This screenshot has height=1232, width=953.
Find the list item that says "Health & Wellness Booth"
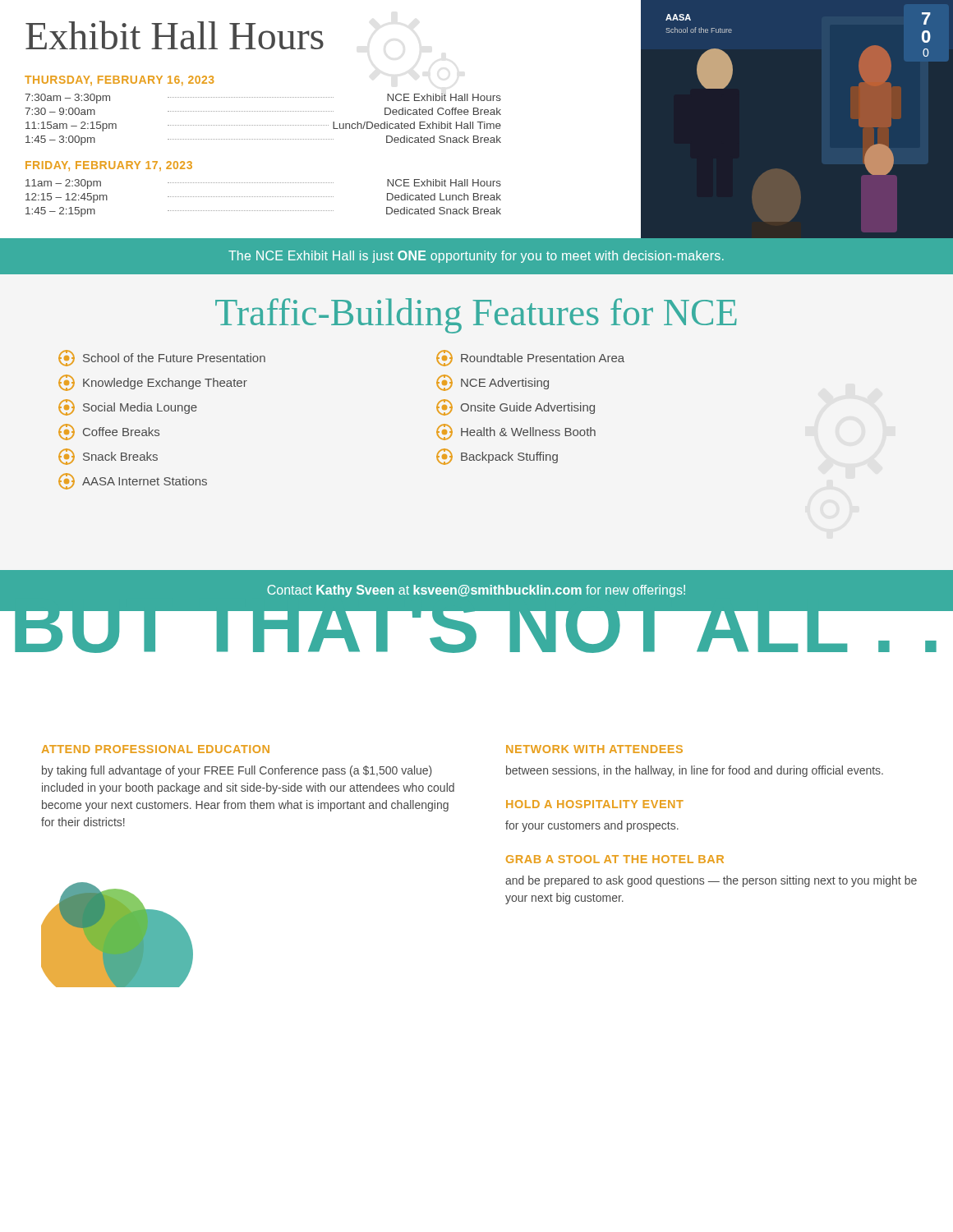[516, 432]
